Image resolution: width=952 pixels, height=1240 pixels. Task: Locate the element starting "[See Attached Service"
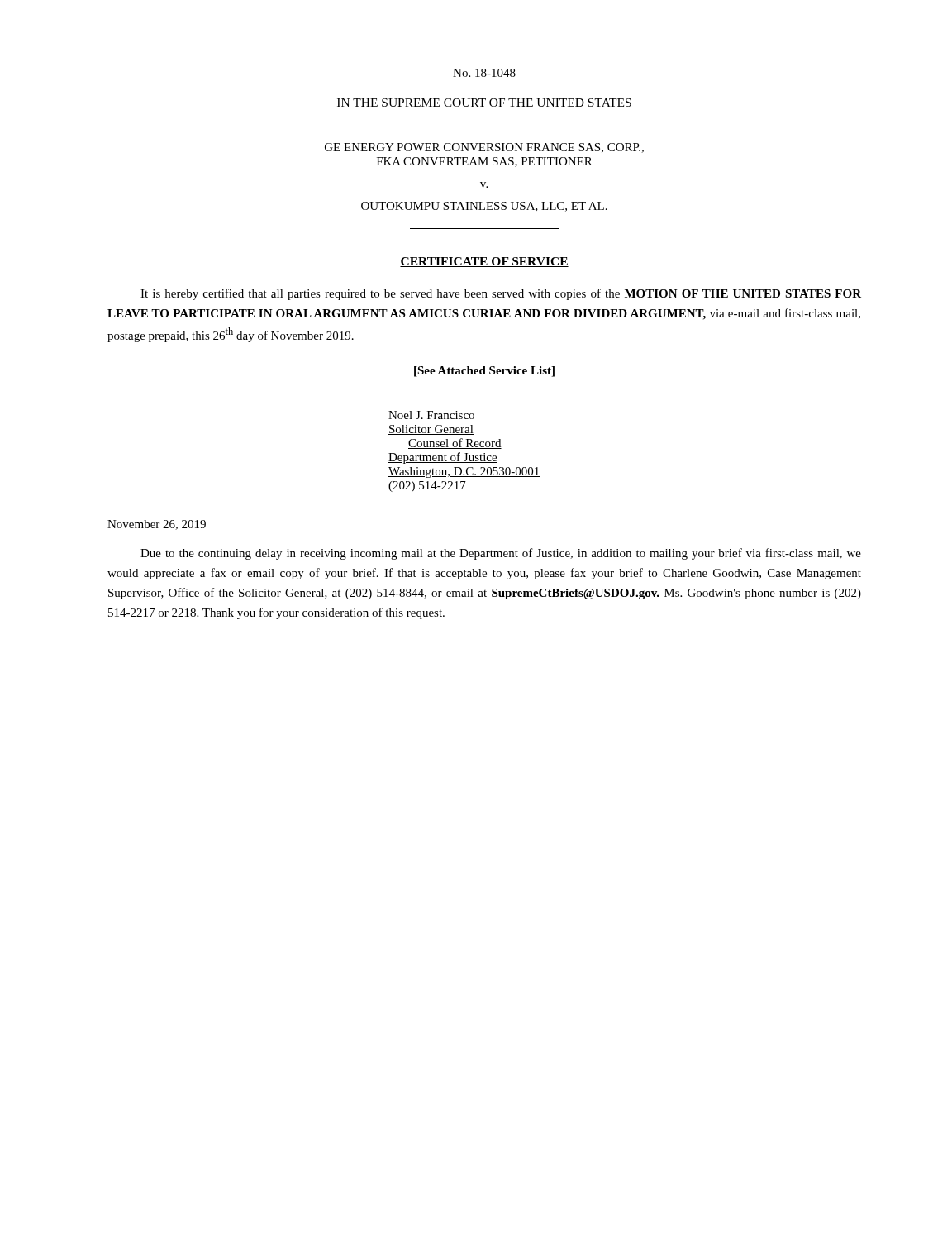click(x=484, y=370)
